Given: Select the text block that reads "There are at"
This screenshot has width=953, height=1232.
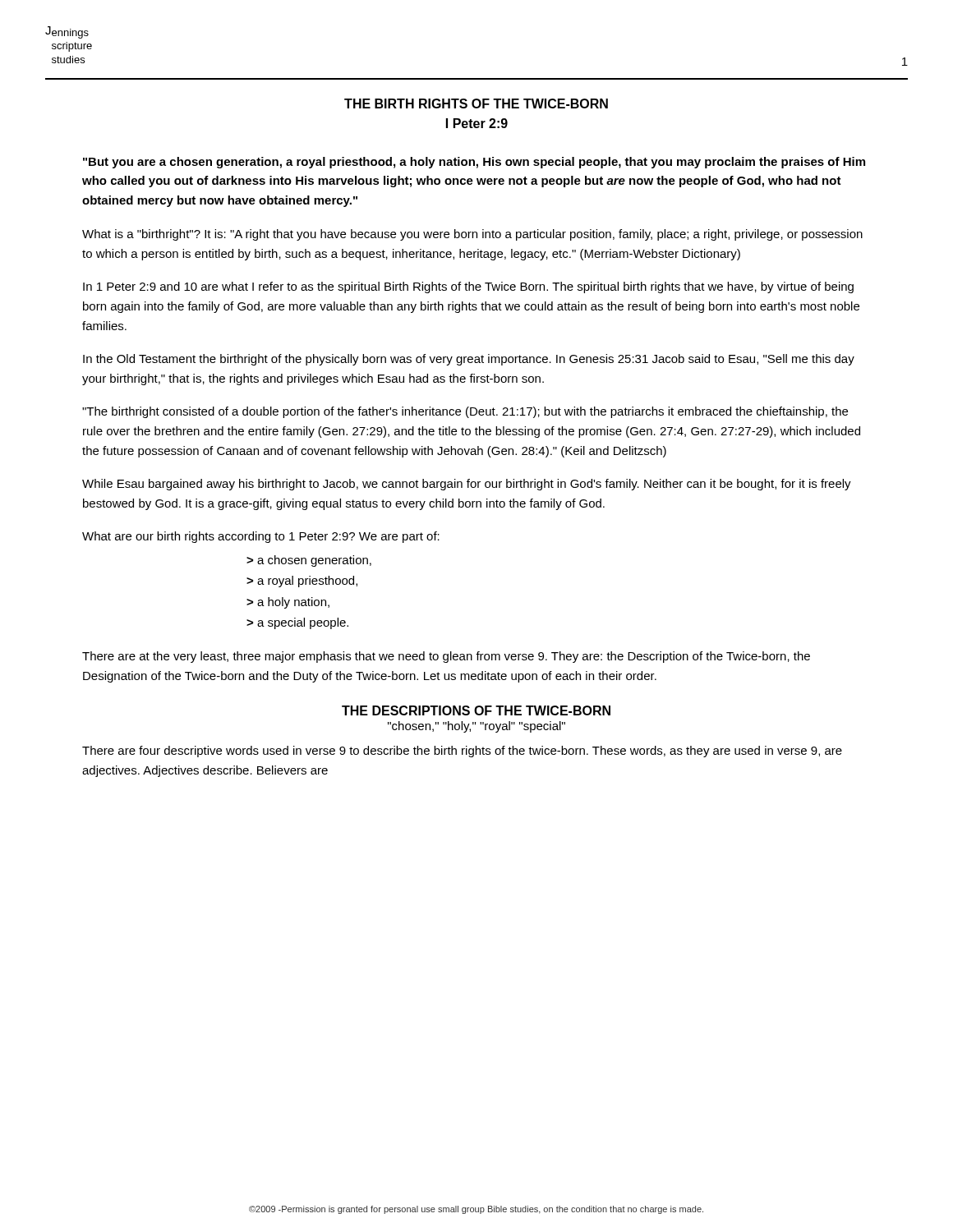Looking at the screenshot, I should pos(446,665).
